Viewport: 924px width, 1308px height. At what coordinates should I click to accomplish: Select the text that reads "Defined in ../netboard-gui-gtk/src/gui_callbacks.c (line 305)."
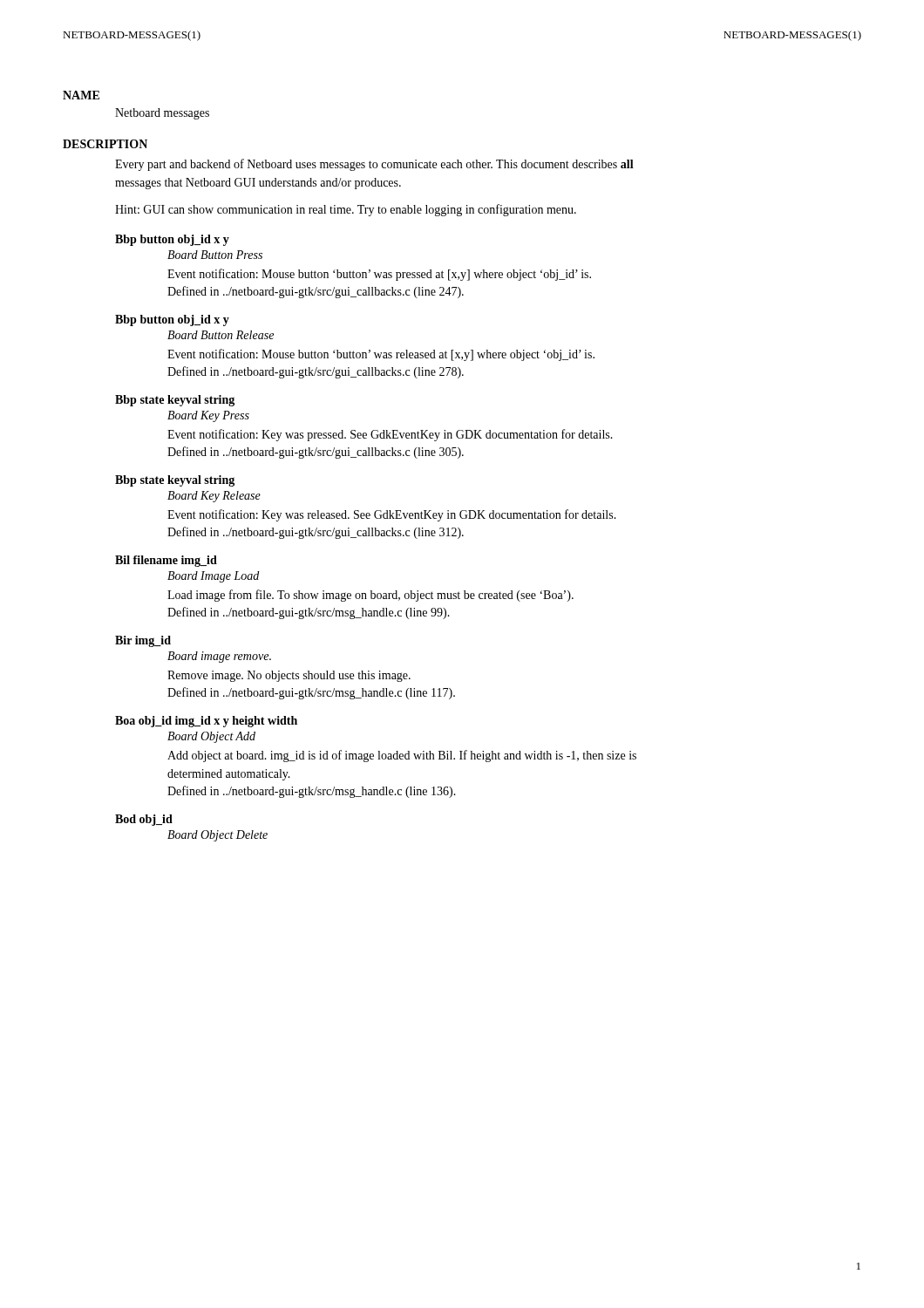click(x=316, y=452)
